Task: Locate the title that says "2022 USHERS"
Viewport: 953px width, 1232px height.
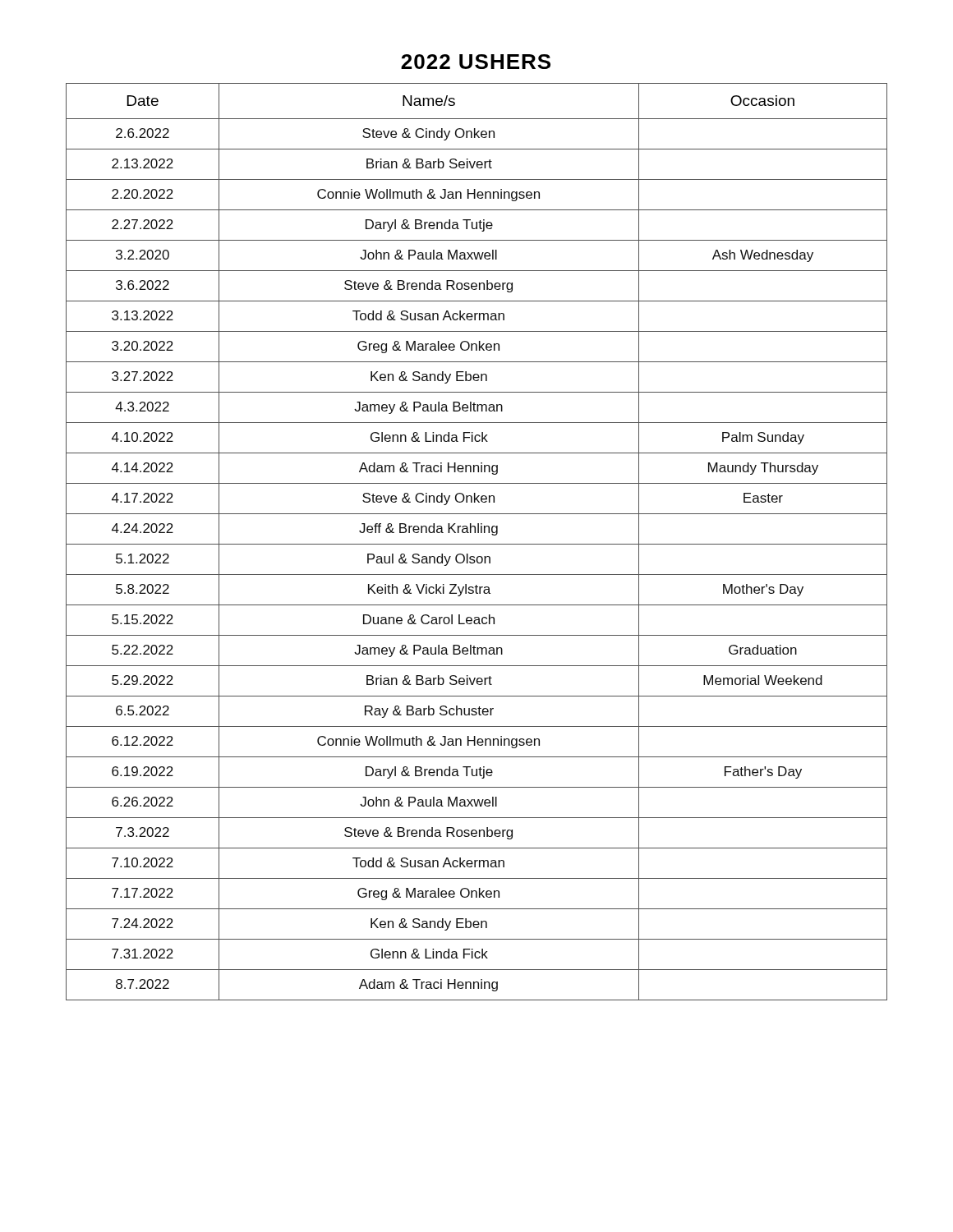Action: [476, 62]
